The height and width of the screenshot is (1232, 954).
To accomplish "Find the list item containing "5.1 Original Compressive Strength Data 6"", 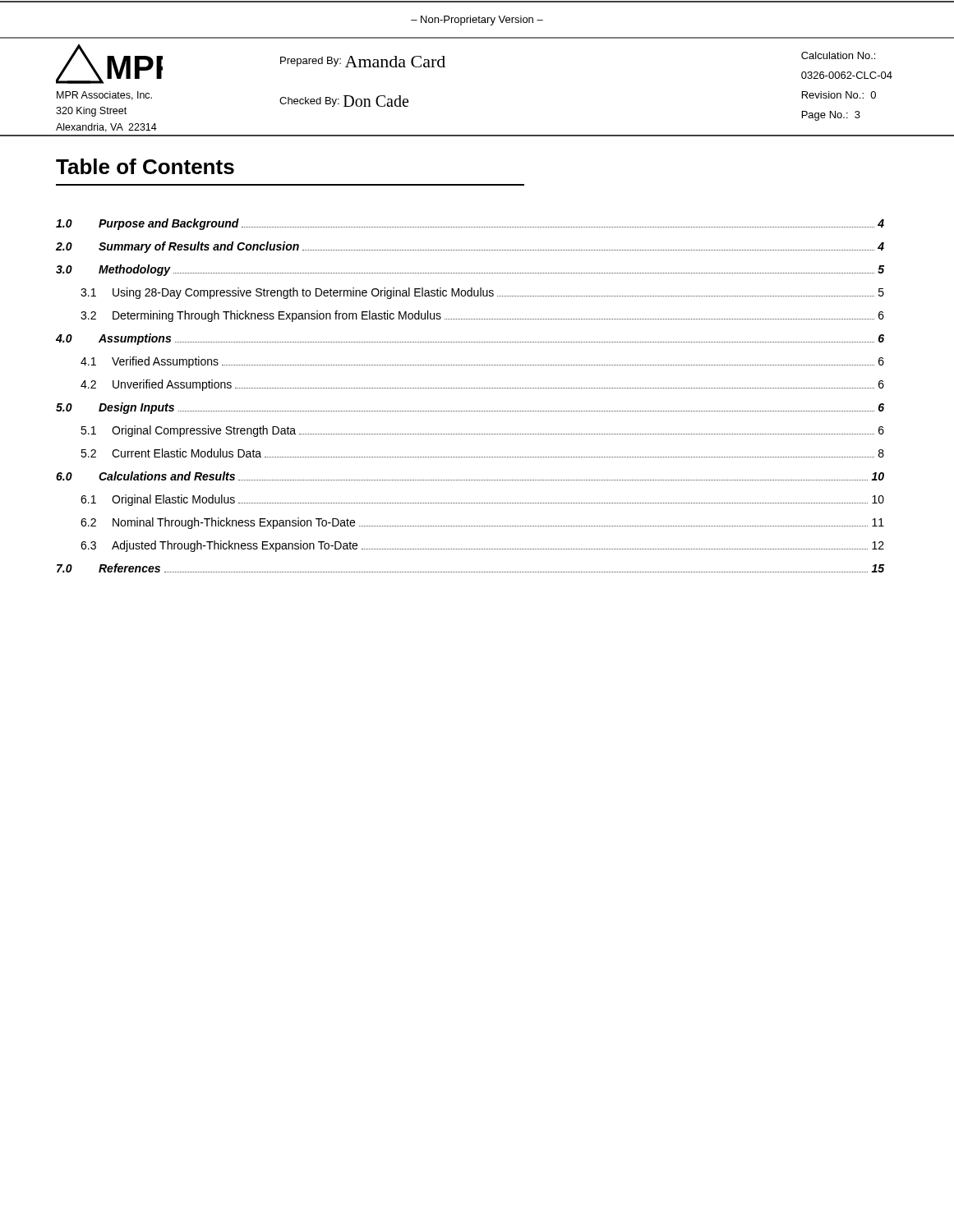I will click(x=482, y=430).
